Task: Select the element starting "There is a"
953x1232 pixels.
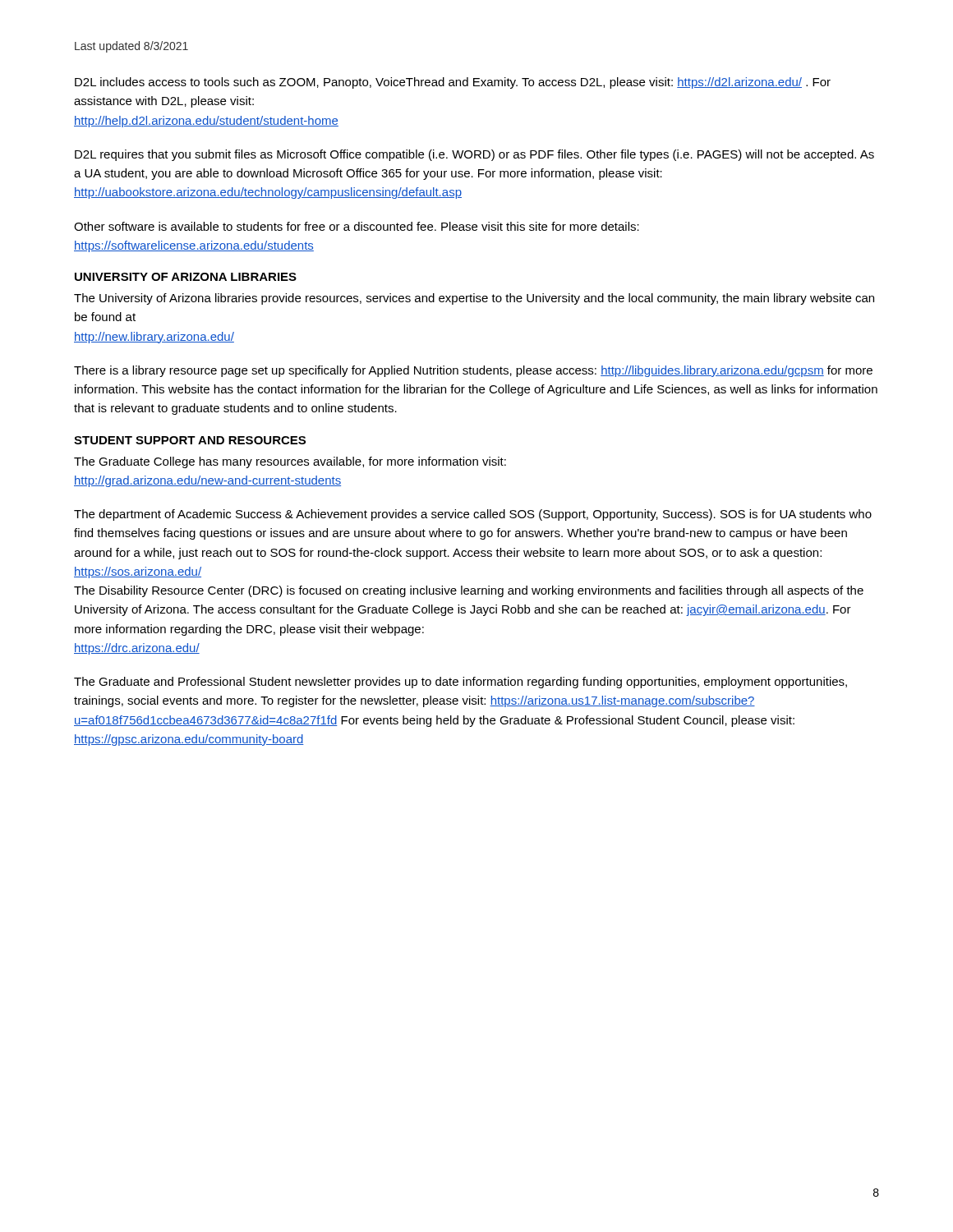Action: pyautogui.click(x=476, y=389)
